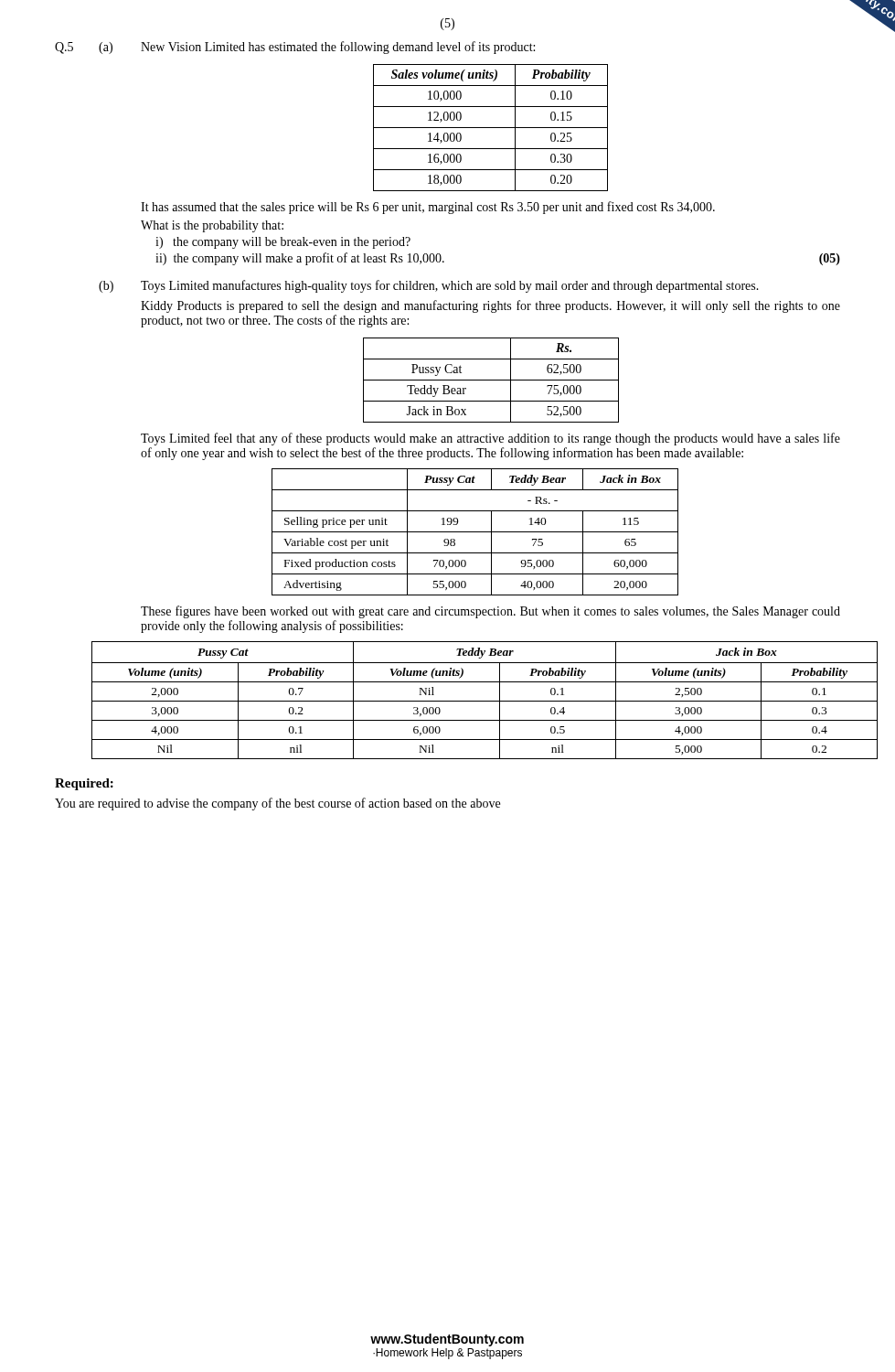Locate the table with the text "Volume (units)"
Viewport: 895px width, 1372px height.
pyautogui.click(x=466, y=700)
